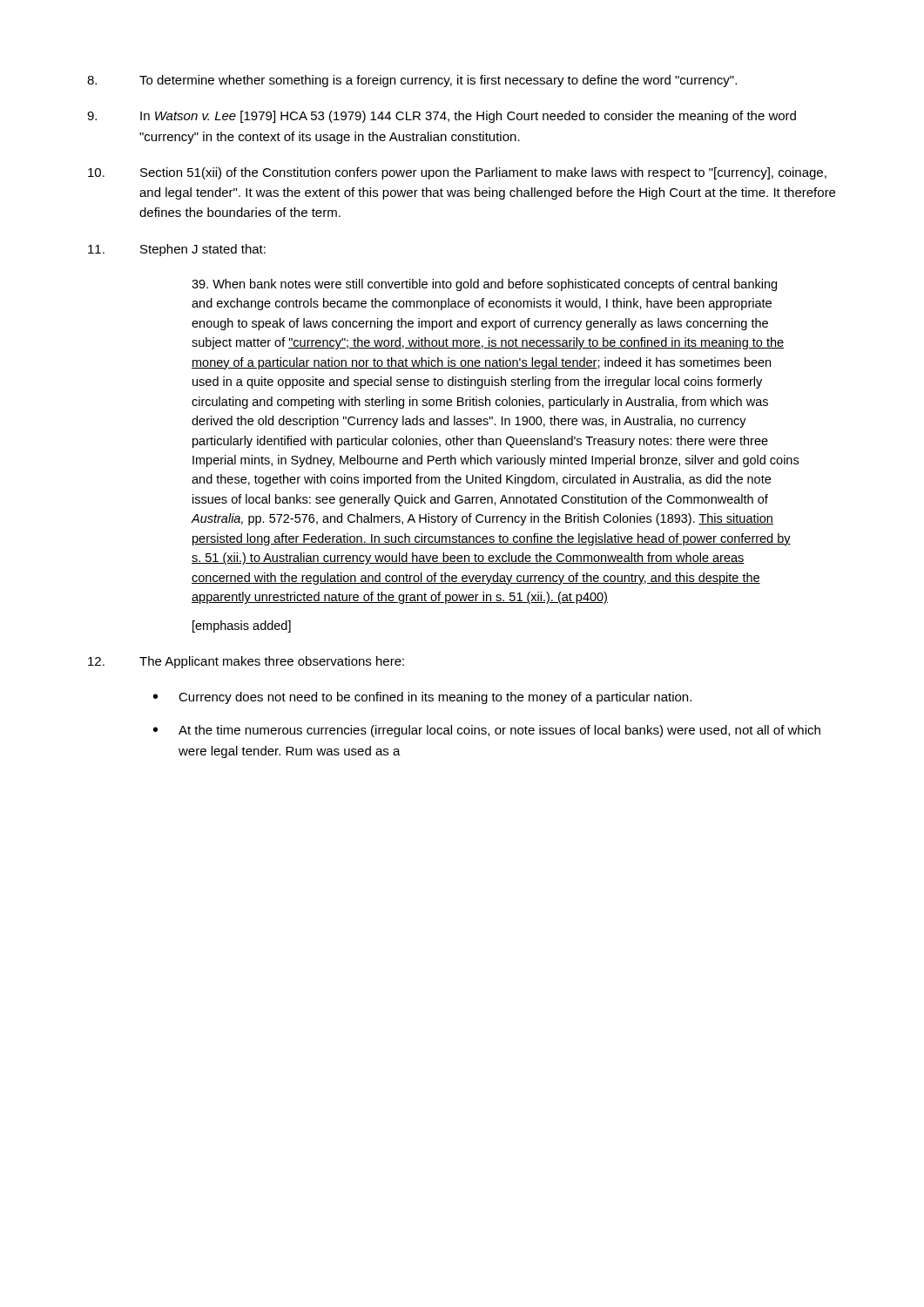924x1307 pixels.
Task: Select the list item that reads "10. Section 51(xii) of"
Action: click(462, 192)
